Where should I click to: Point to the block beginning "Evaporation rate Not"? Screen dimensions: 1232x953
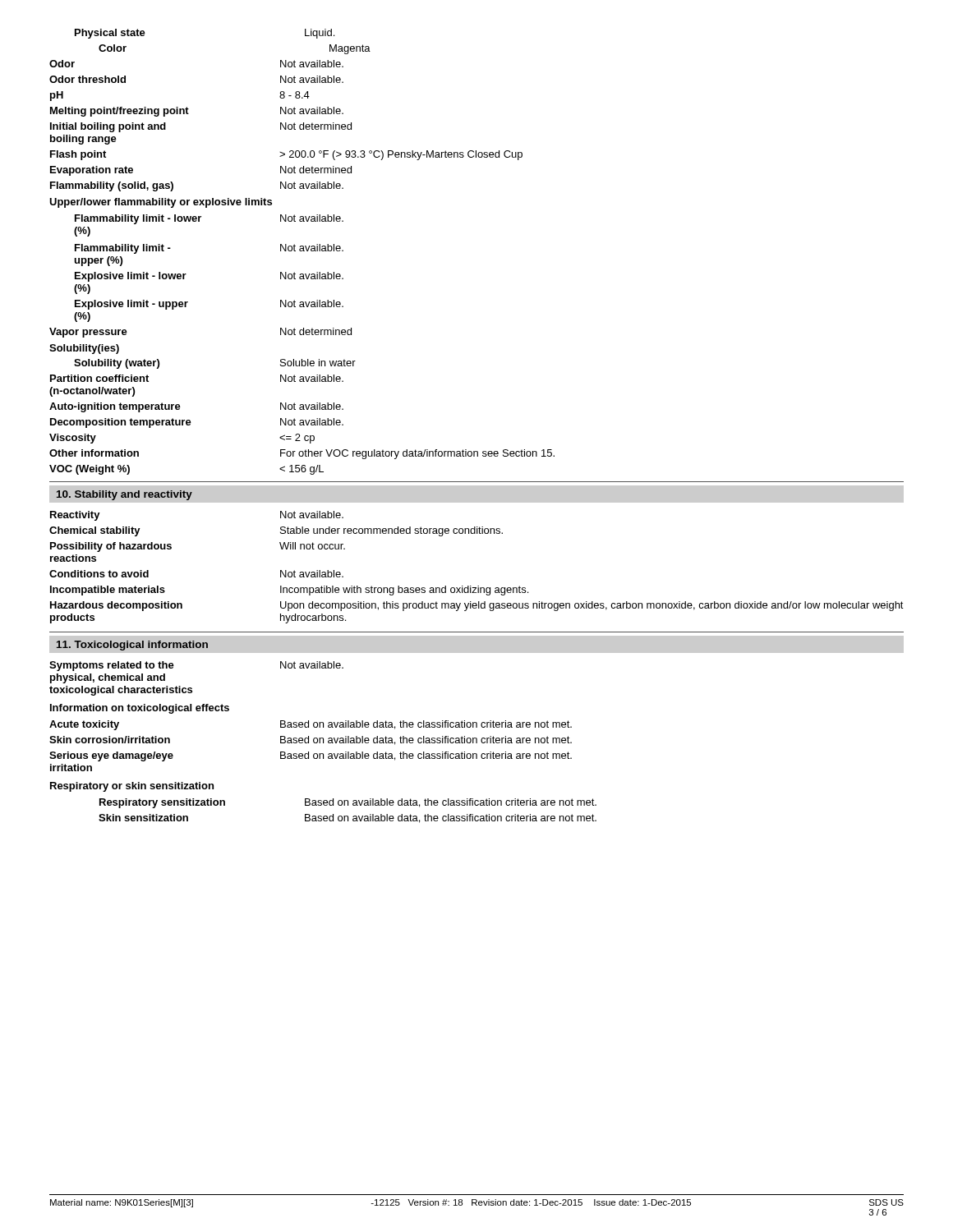(x=93, y=170)
